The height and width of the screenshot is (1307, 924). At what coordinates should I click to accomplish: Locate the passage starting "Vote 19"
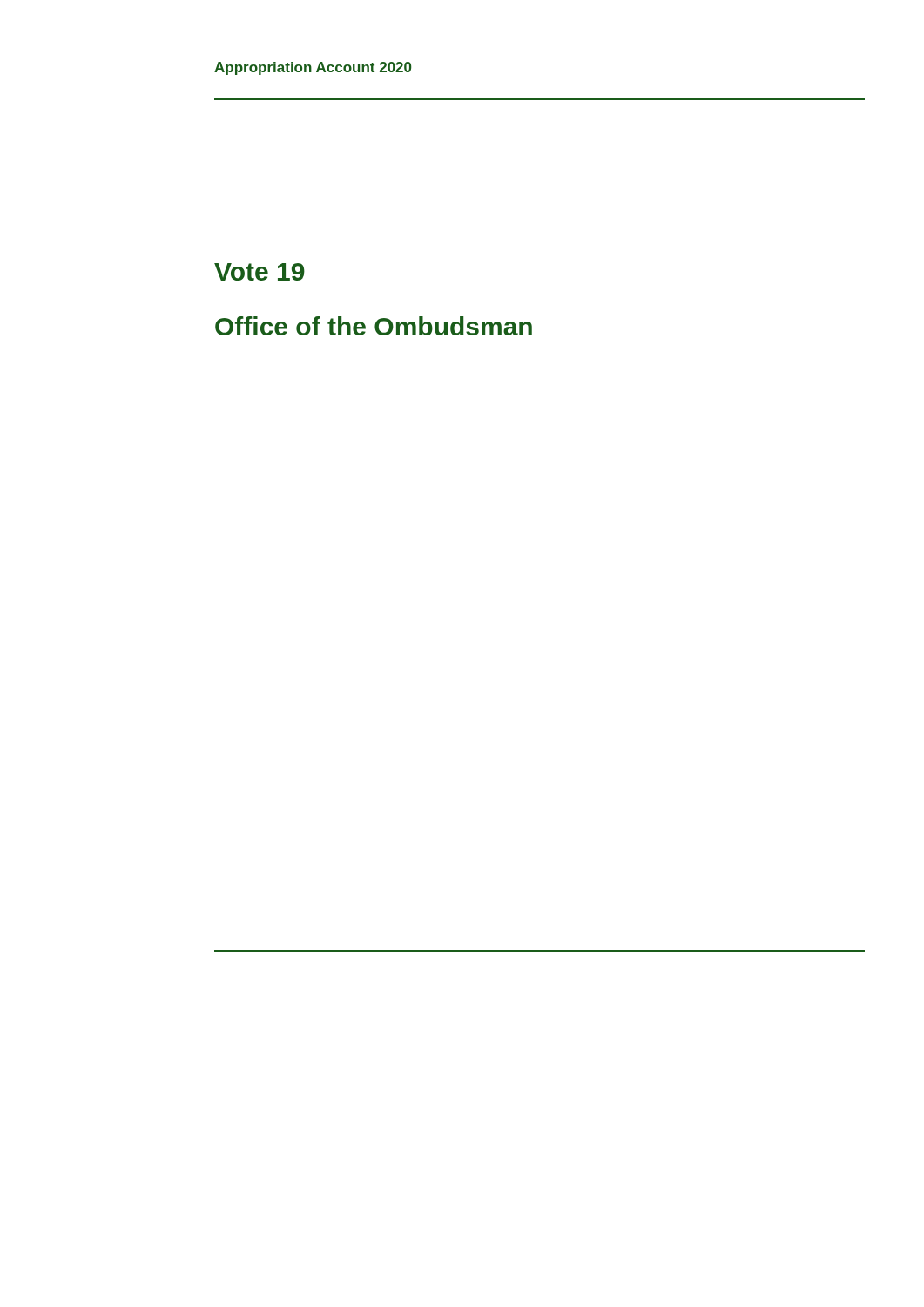pos(260,271)
